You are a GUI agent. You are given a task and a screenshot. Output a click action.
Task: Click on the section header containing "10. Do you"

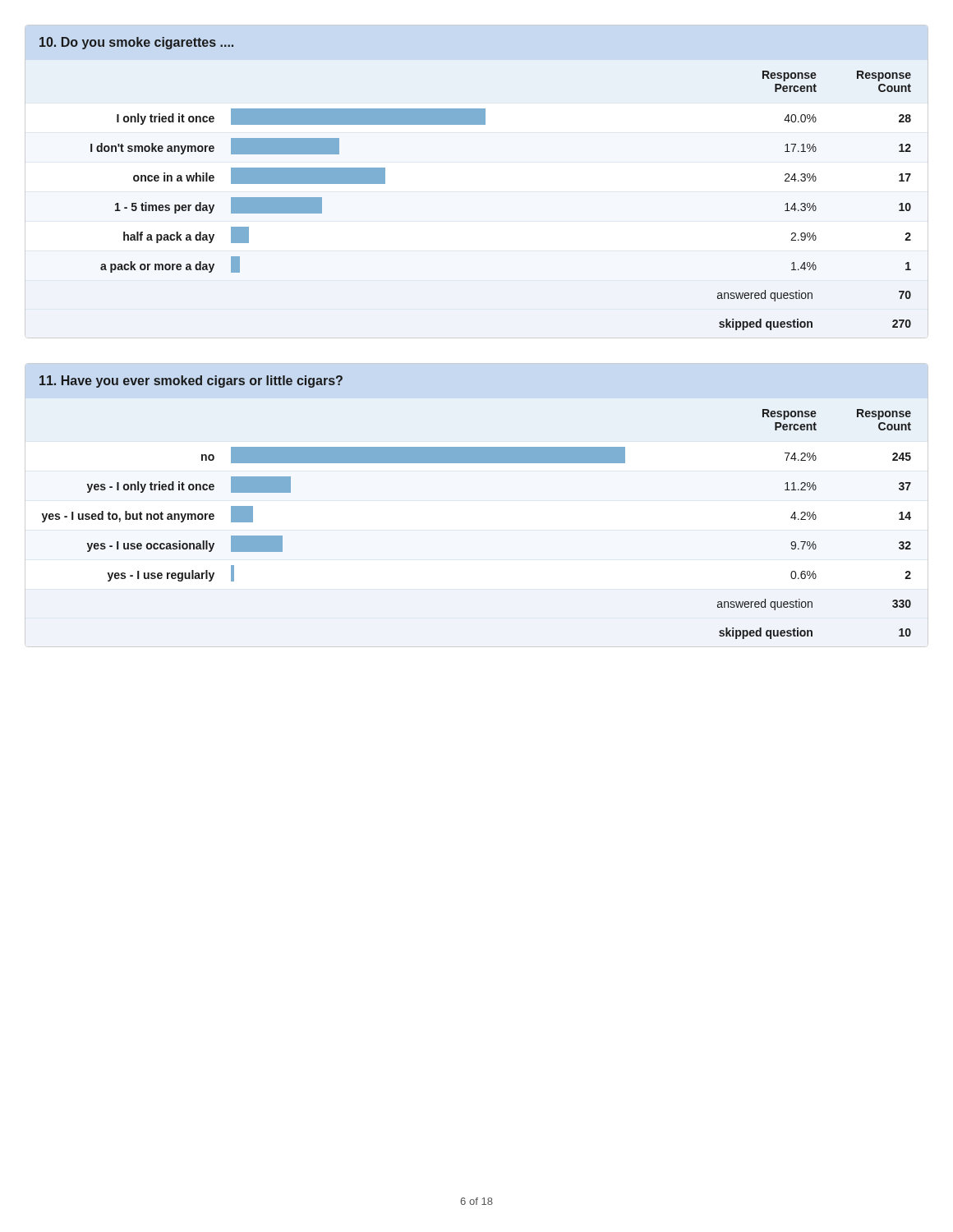(137, 42)
